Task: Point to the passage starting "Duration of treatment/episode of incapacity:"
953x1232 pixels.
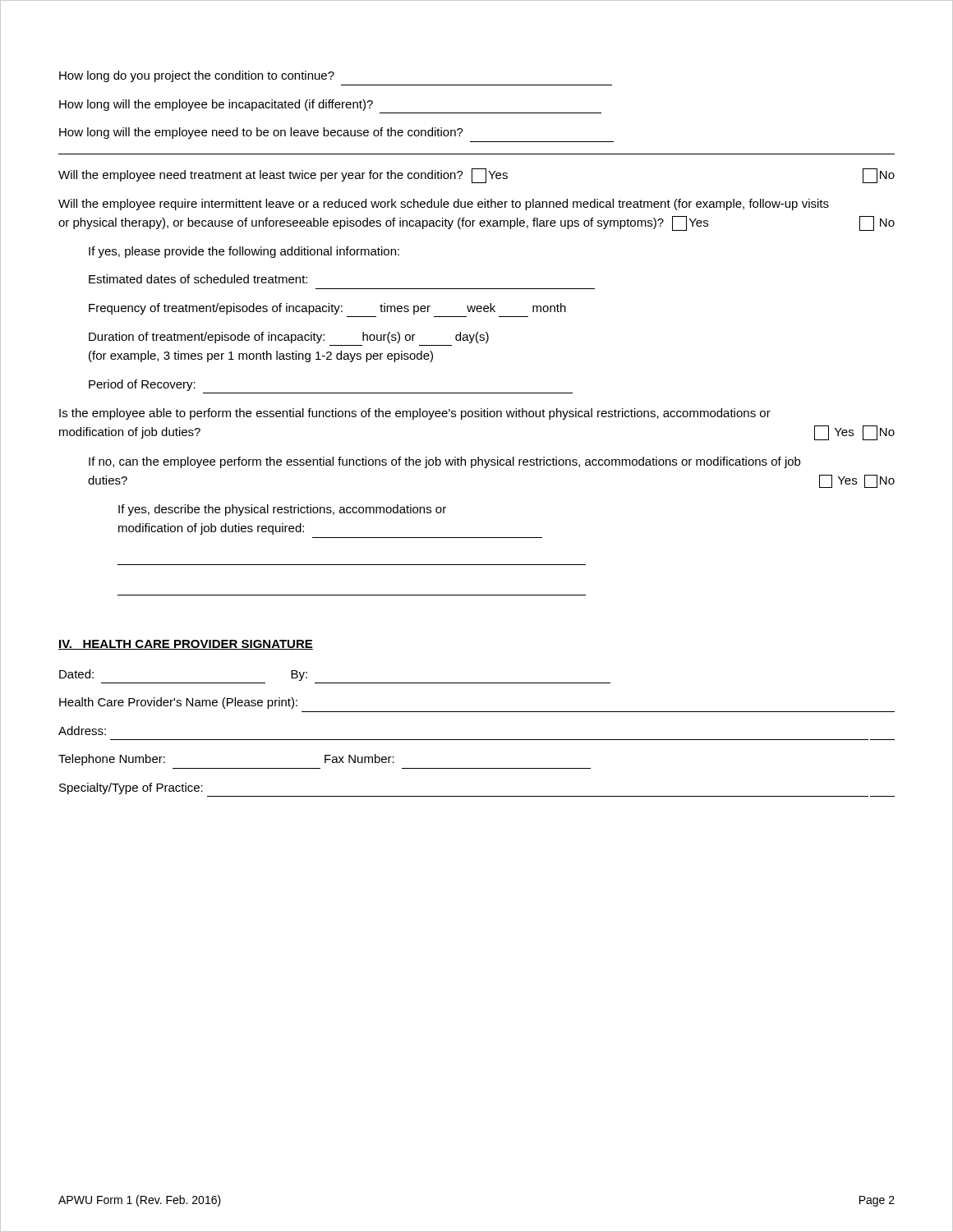Action: point(289,346)
